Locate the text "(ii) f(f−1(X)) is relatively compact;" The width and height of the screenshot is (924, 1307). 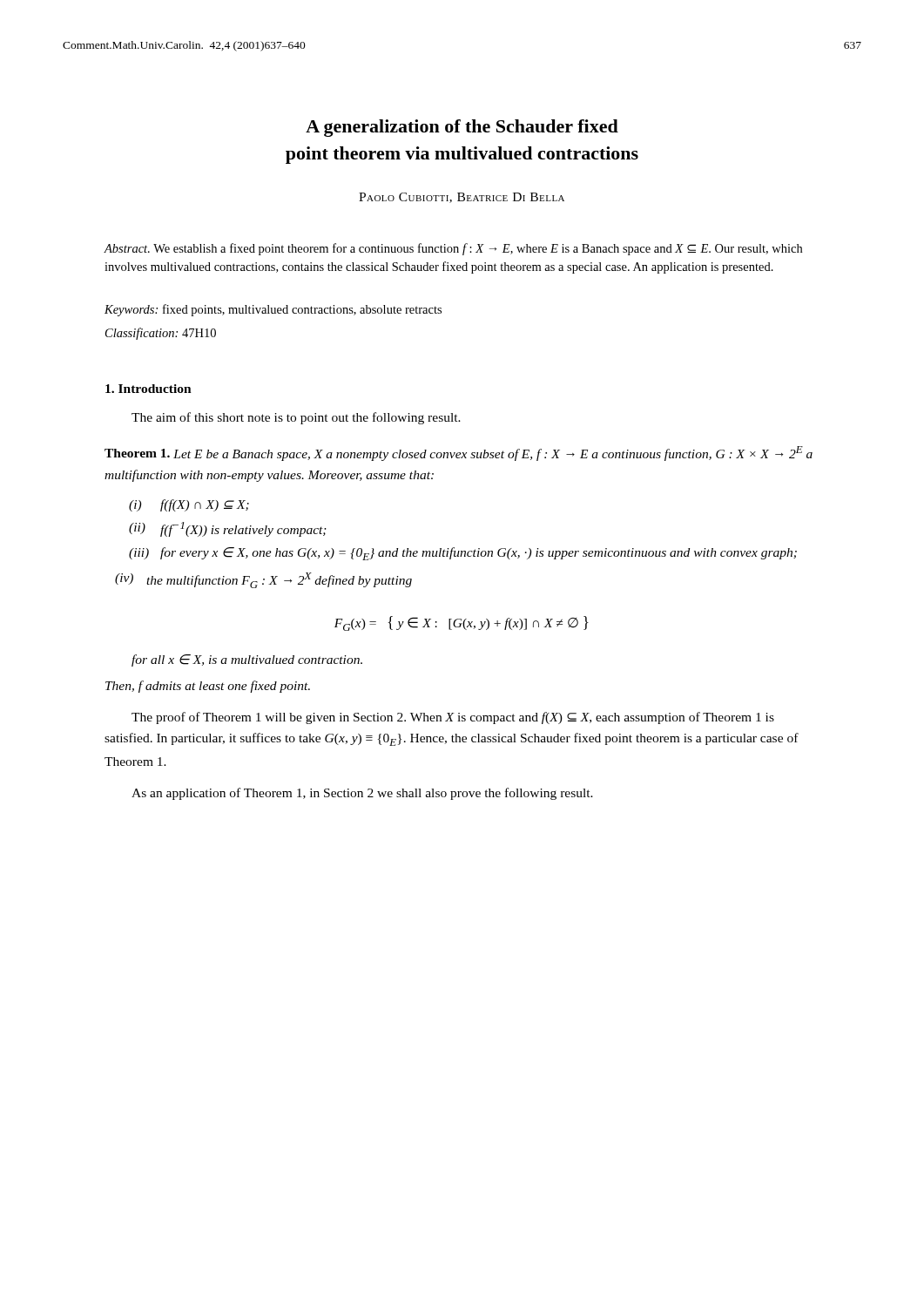228,529
